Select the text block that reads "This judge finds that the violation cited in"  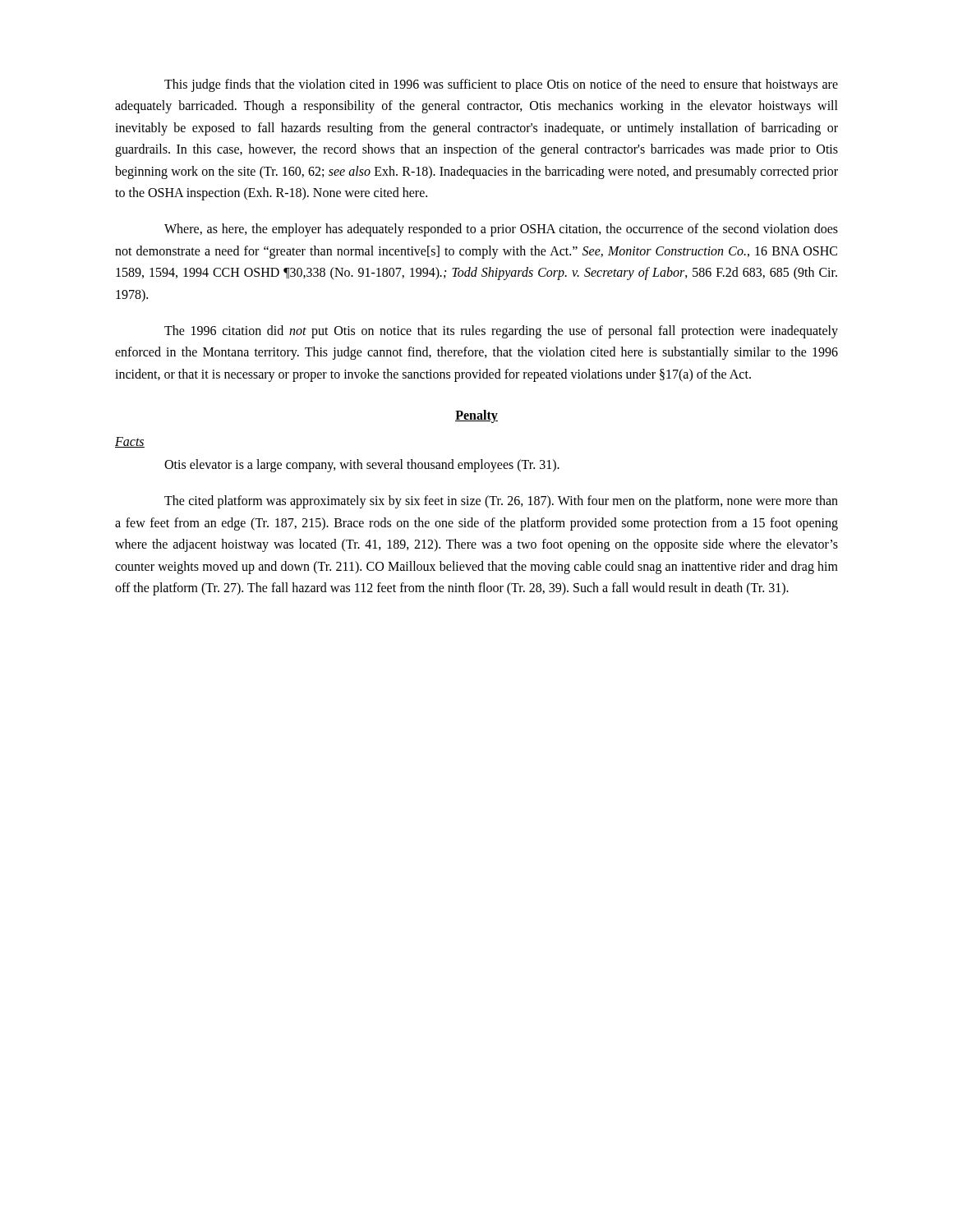(476, 139)
